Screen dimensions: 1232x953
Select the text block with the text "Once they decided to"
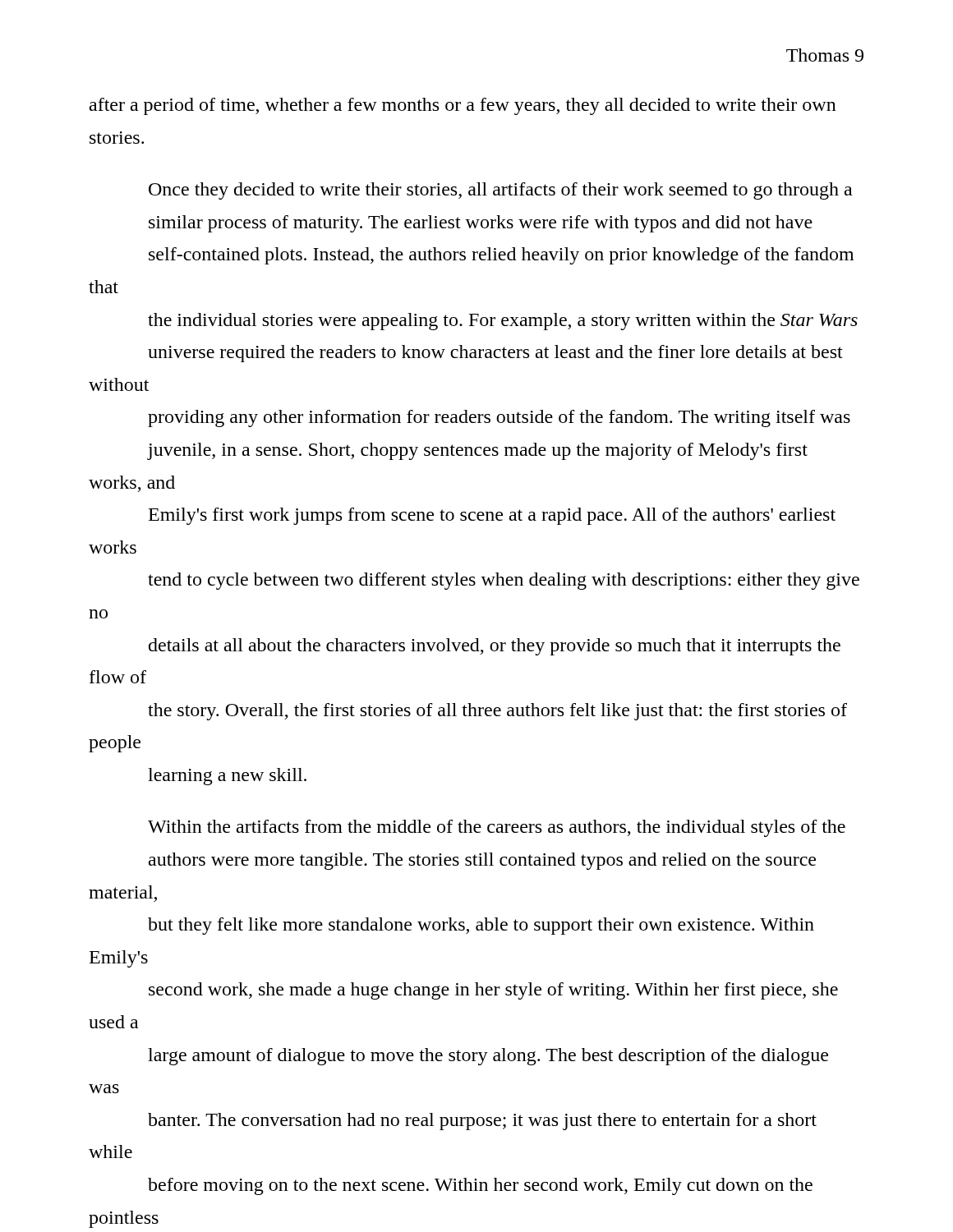click(500, 191)
